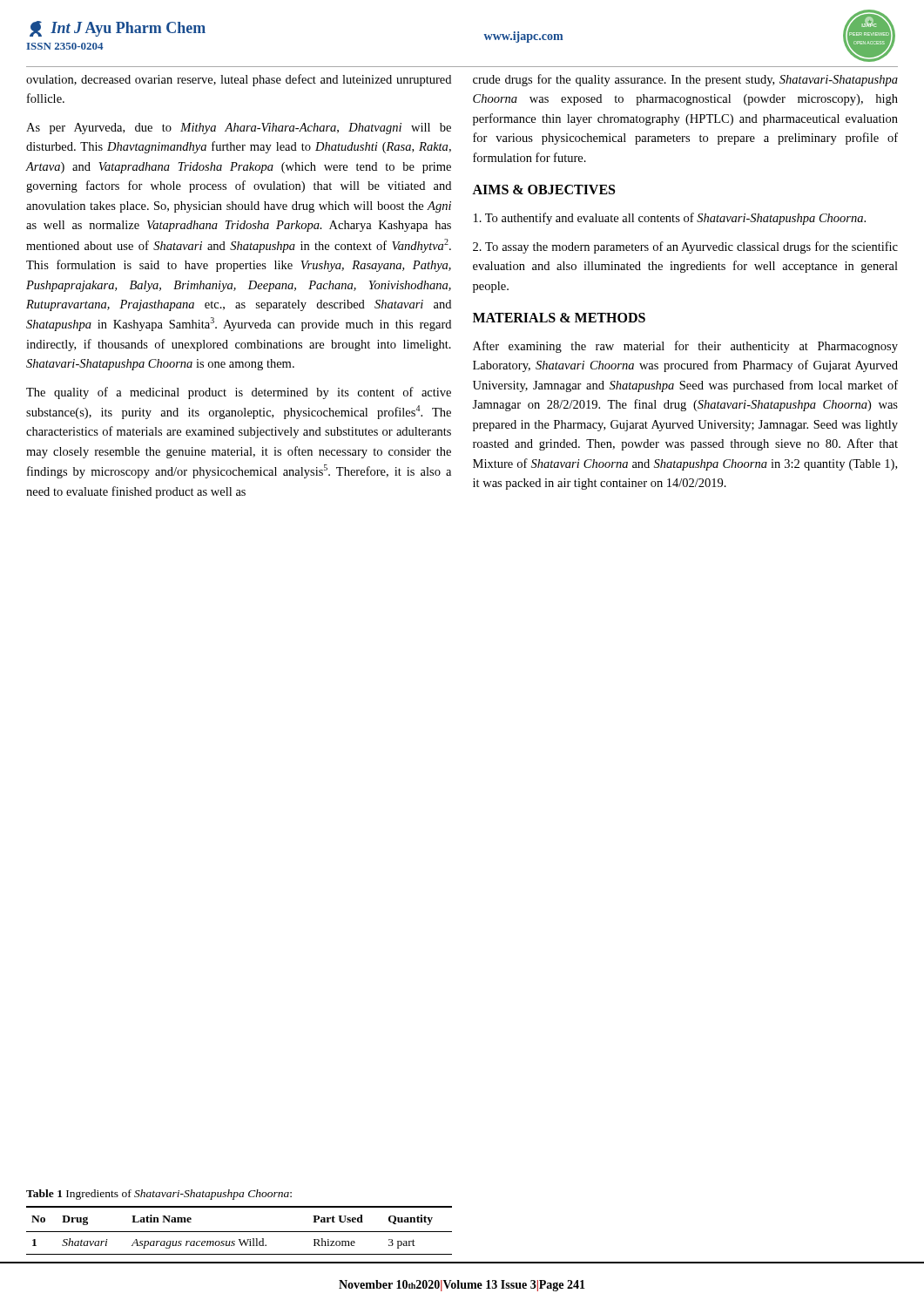
Task: Point to the region starting "ovulation, decreased ovarian reserve,"
Action: click(239, 89)
